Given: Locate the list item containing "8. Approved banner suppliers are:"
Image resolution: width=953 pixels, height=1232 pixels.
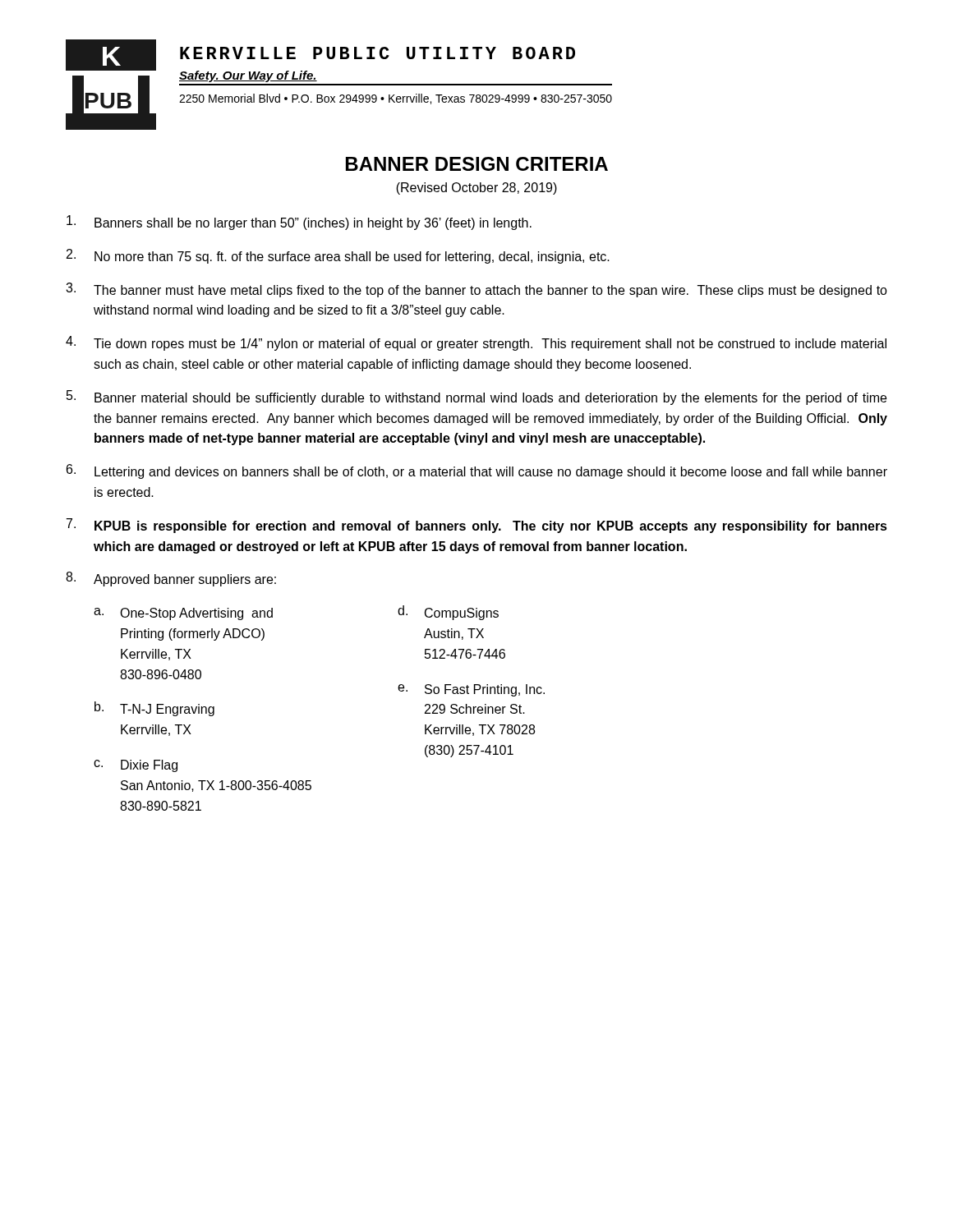Looking at the screenshot, I should tap(171, 580).
